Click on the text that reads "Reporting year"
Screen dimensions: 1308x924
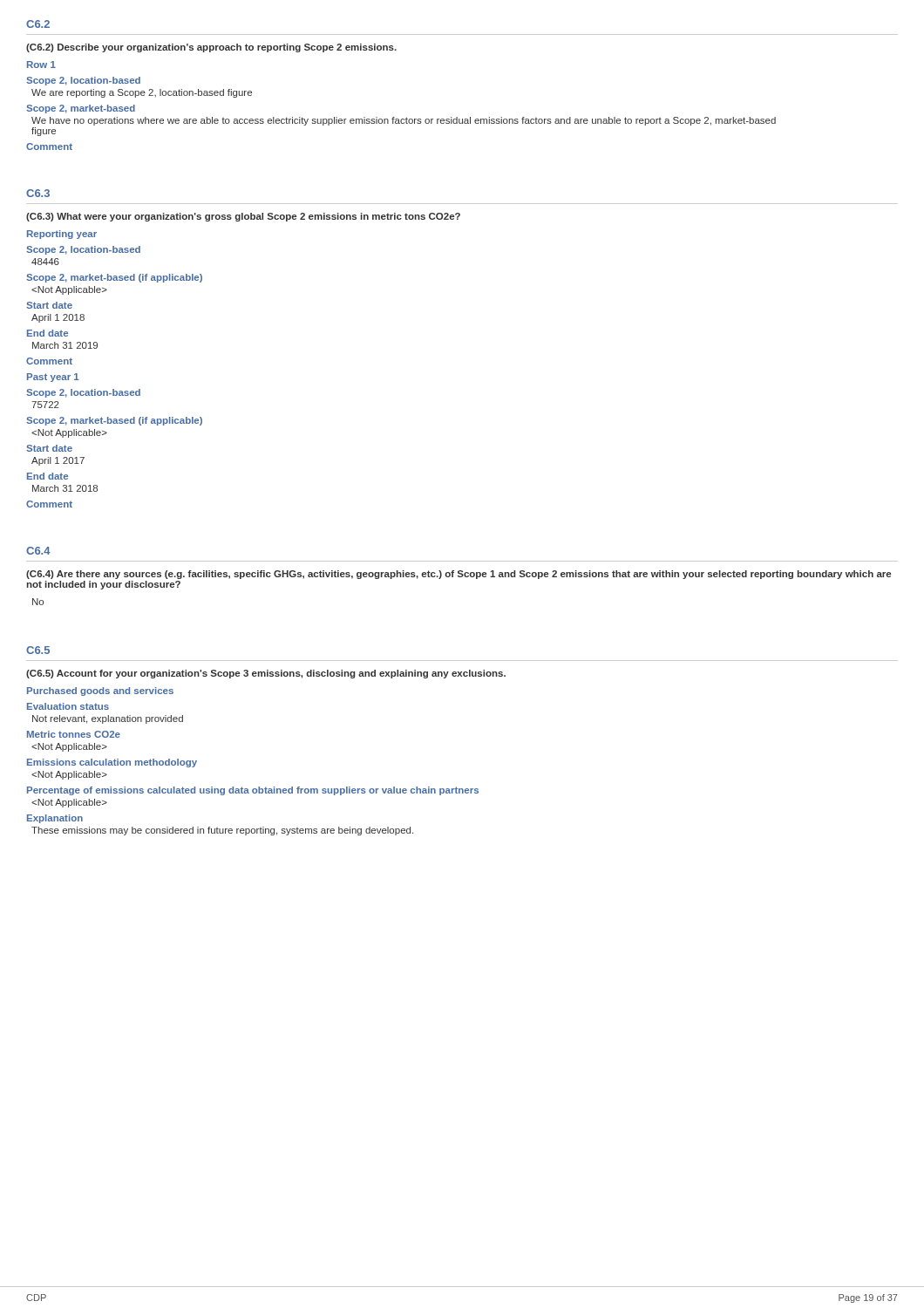pos(62,234)
